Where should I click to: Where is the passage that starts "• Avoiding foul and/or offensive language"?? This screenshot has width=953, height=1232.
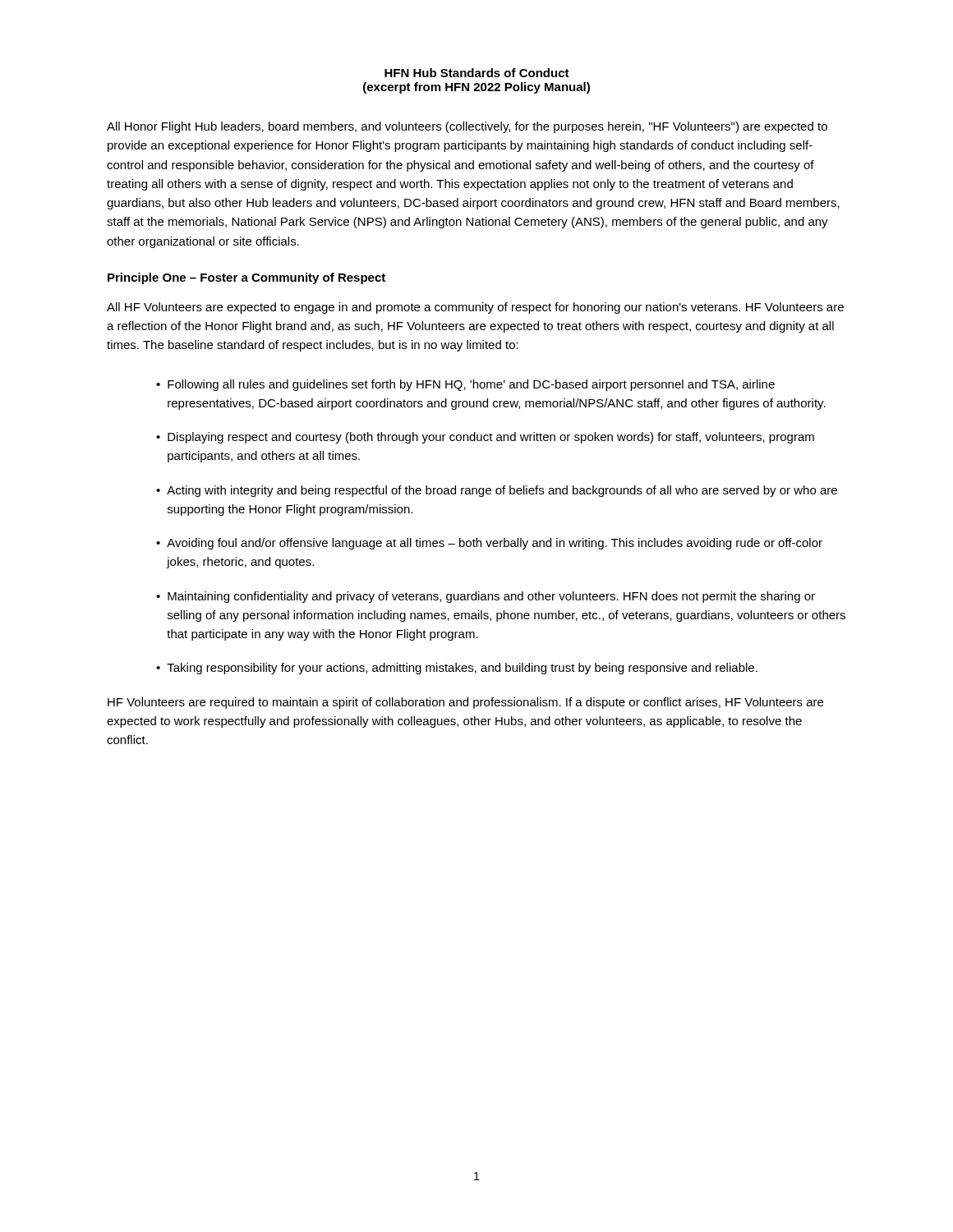click(501, 552)
